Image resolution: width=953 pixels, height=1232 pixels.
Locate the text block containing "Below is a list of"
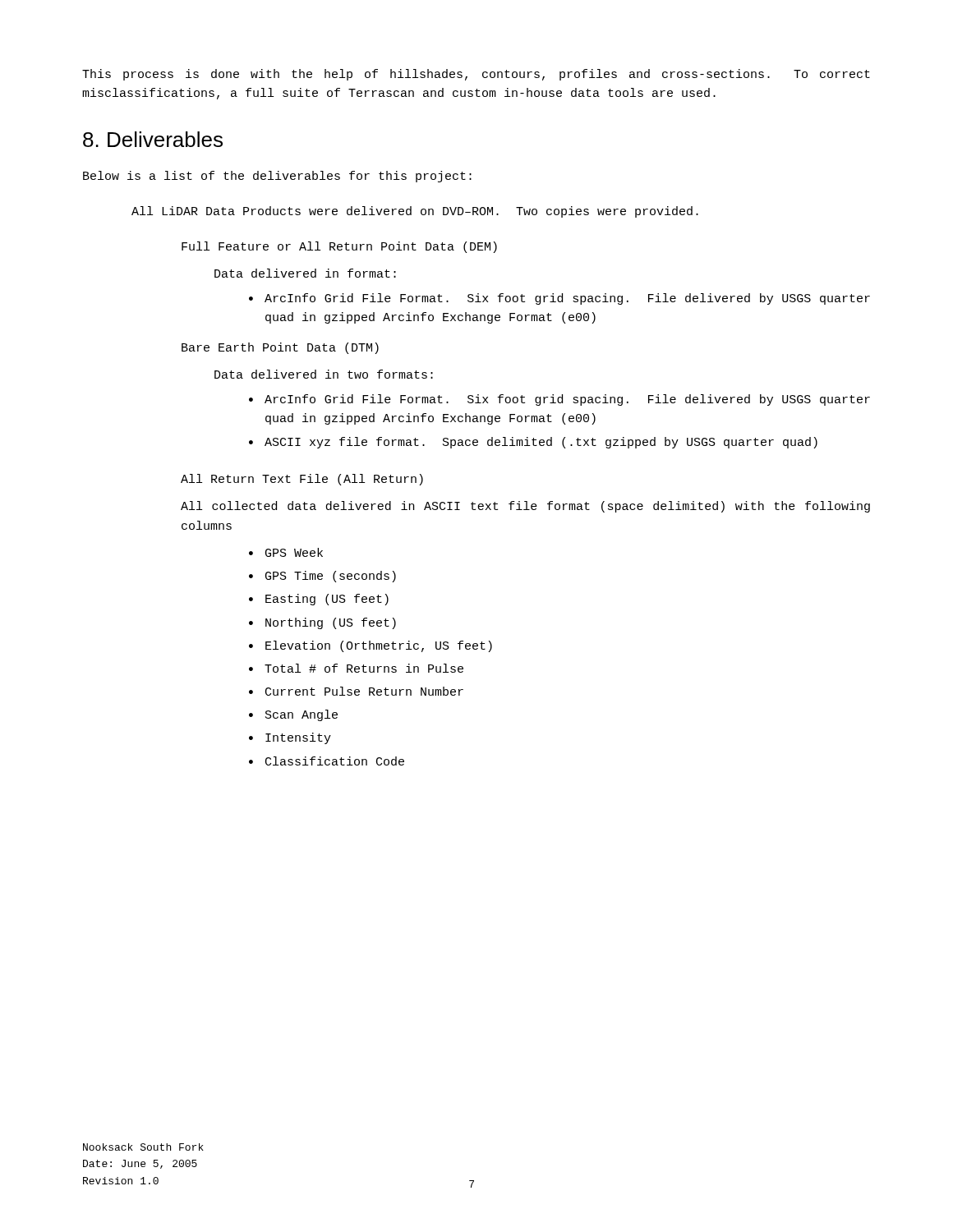point(278,177)
